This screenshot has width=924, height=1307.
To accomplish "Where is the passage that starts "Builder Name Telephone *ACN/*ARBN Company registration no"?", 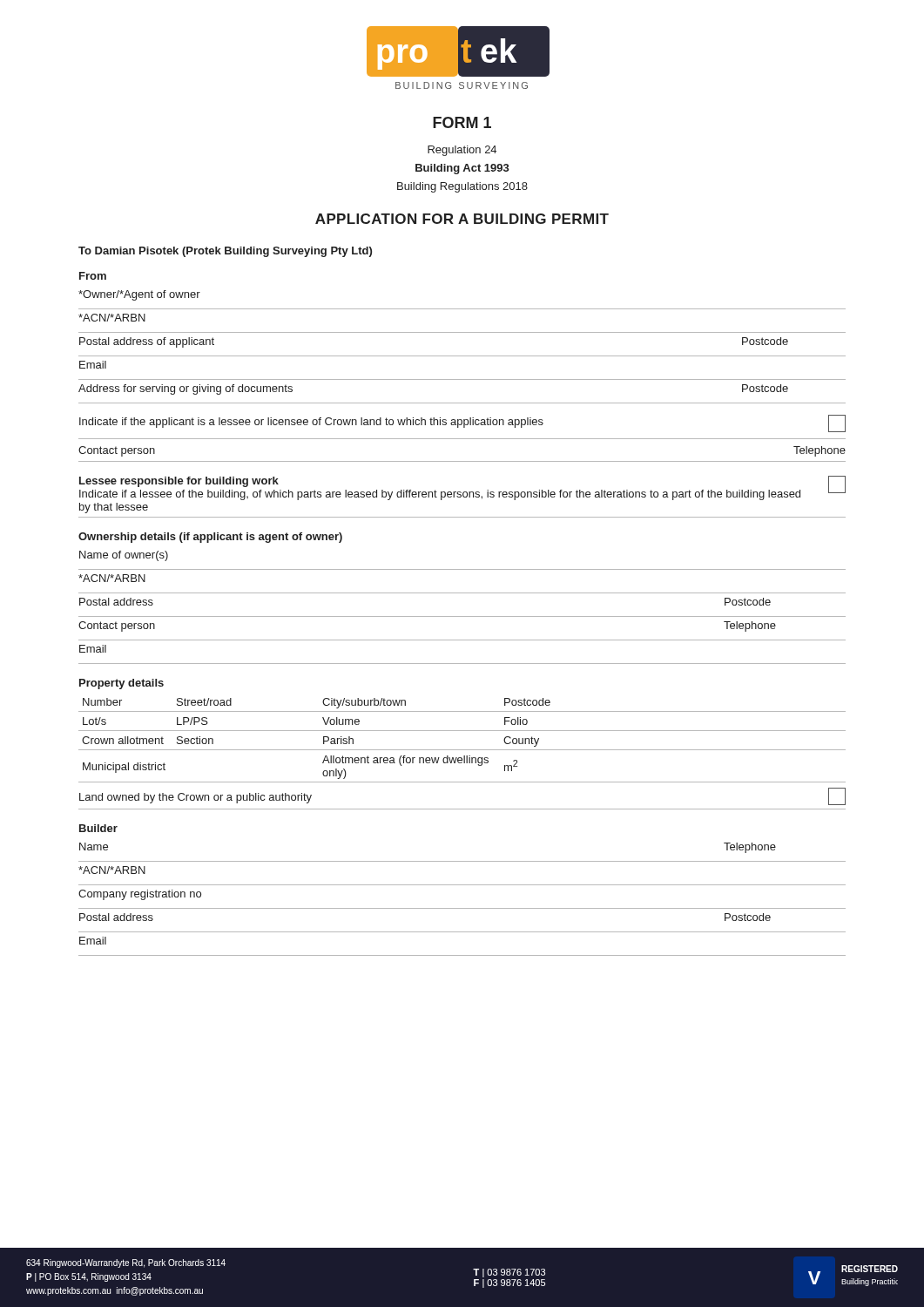I will 462,889.
